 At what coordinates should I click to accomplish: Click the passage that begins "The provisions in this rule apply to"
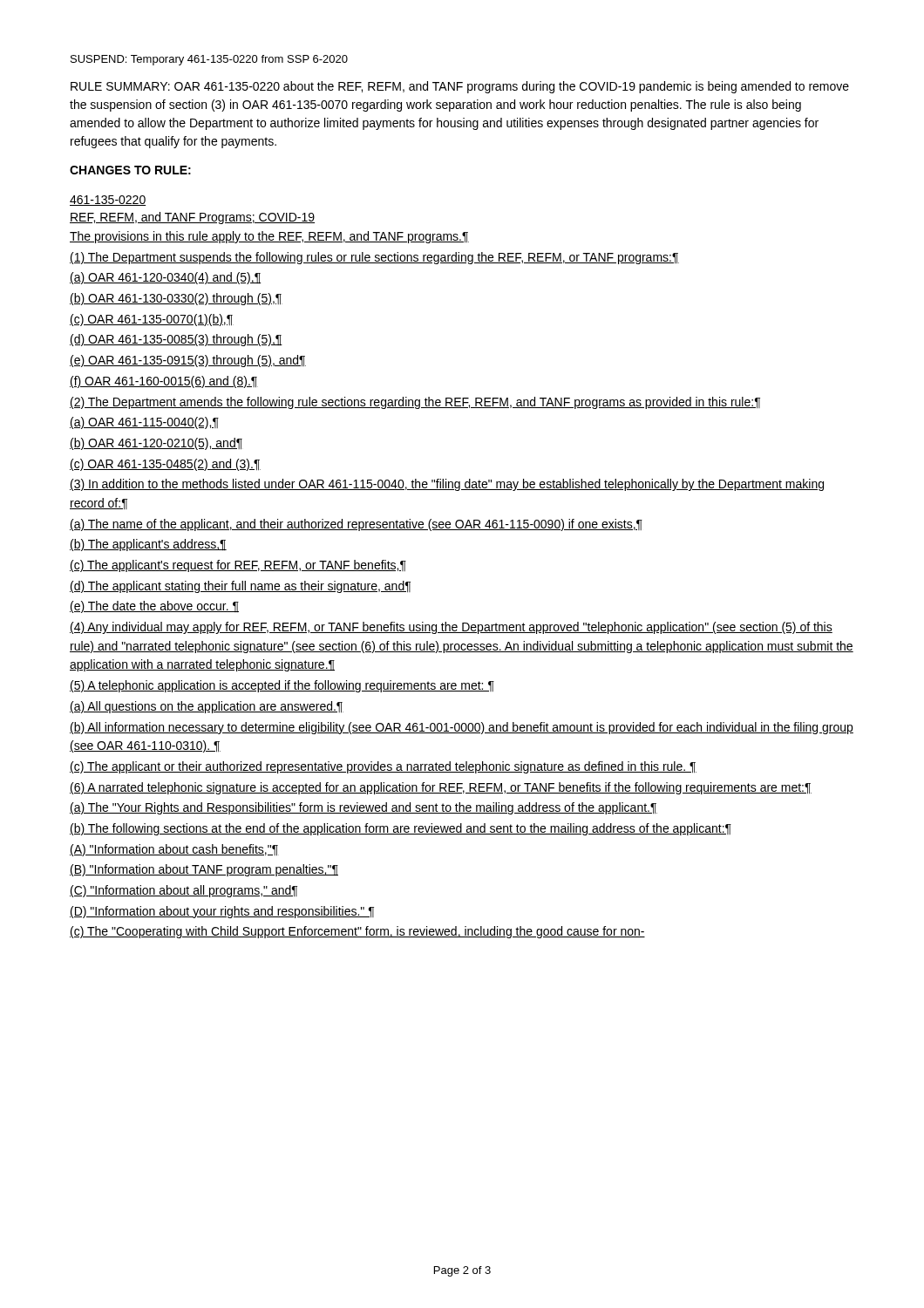[269, 236]
